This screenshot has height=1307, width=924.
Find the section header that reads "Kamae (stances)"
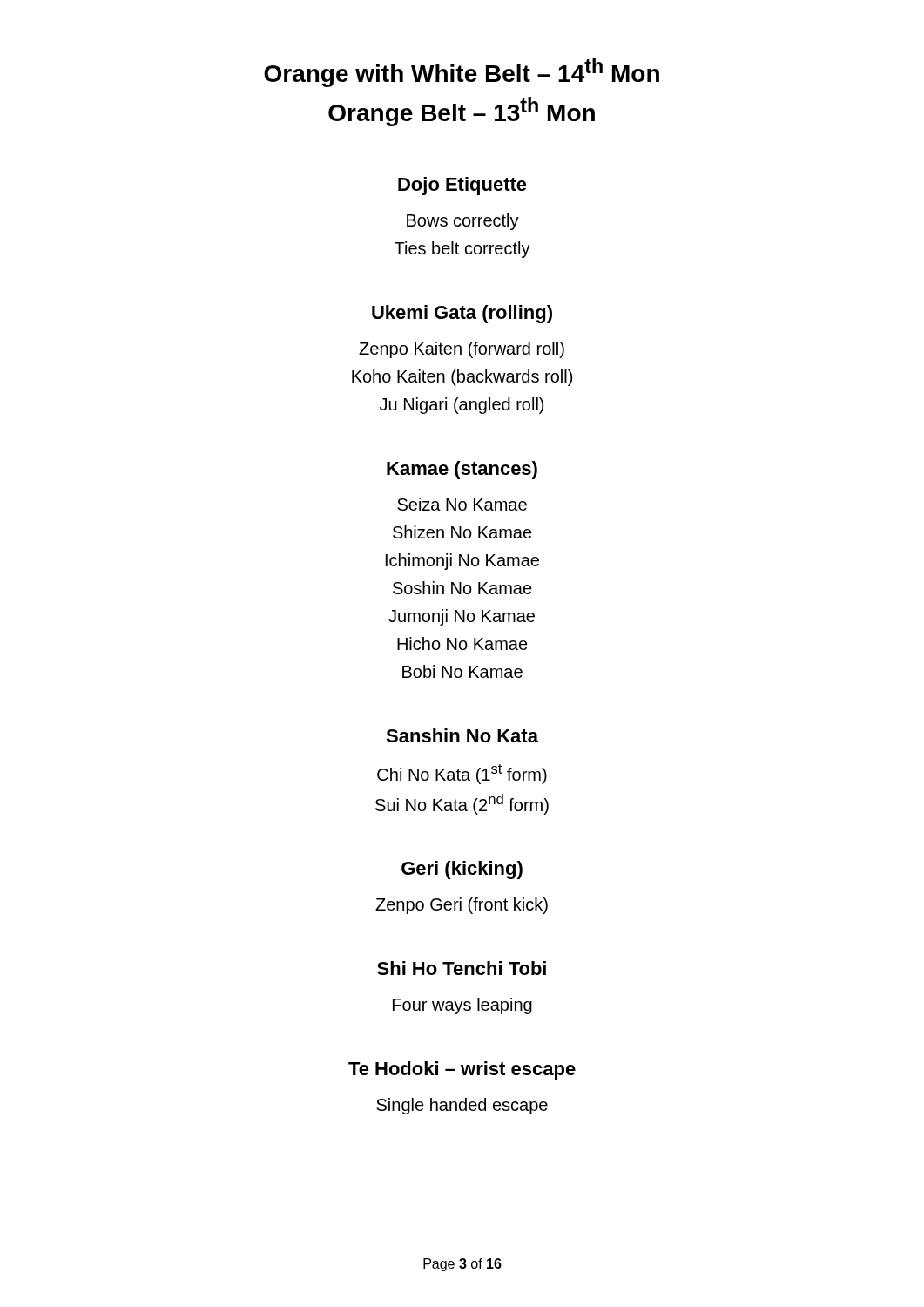[x=462, y=469]
